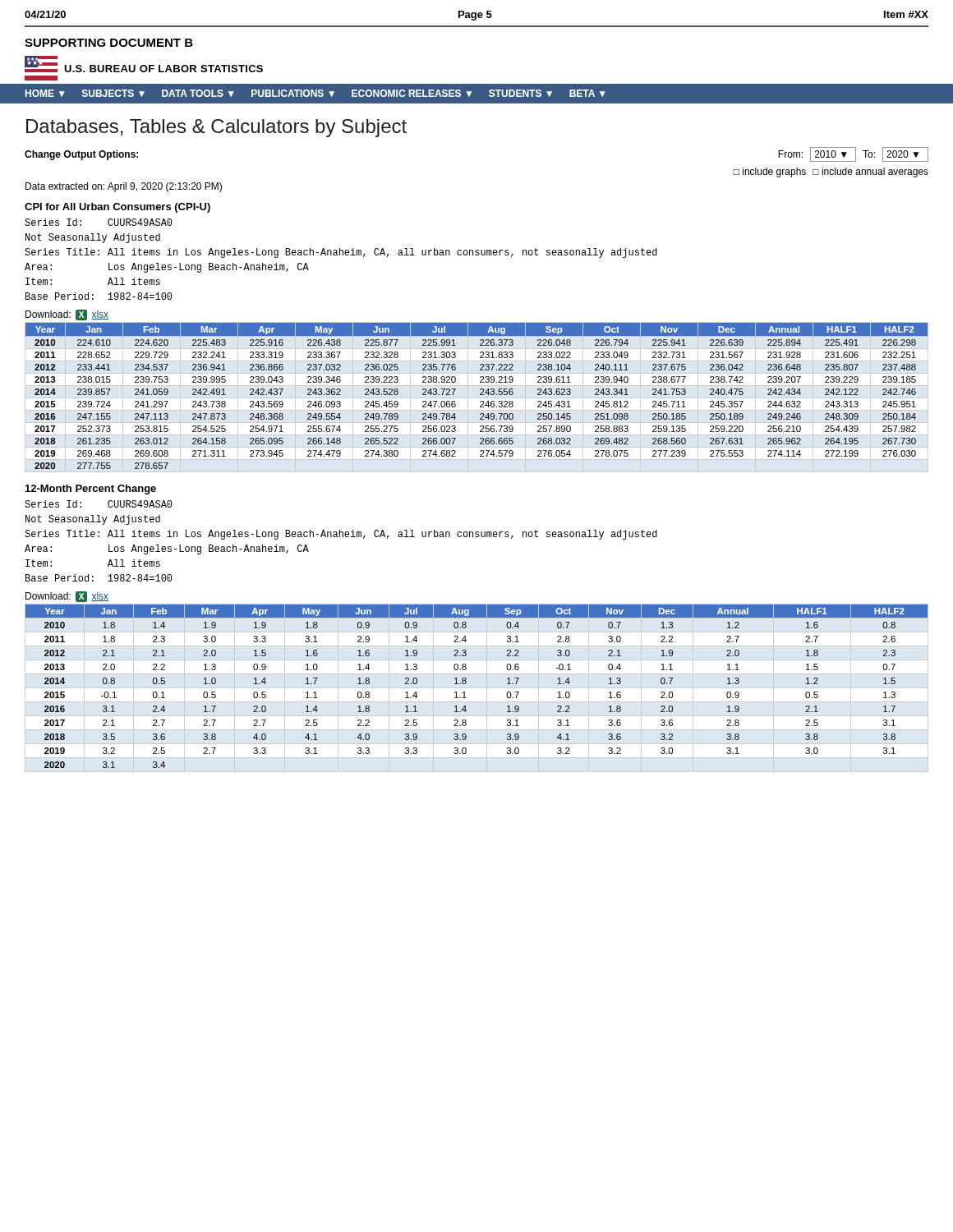The image size is (953, 1232).
Task: Click on the element starting "12-Month Percent Change"
Action: coord(91,488)
